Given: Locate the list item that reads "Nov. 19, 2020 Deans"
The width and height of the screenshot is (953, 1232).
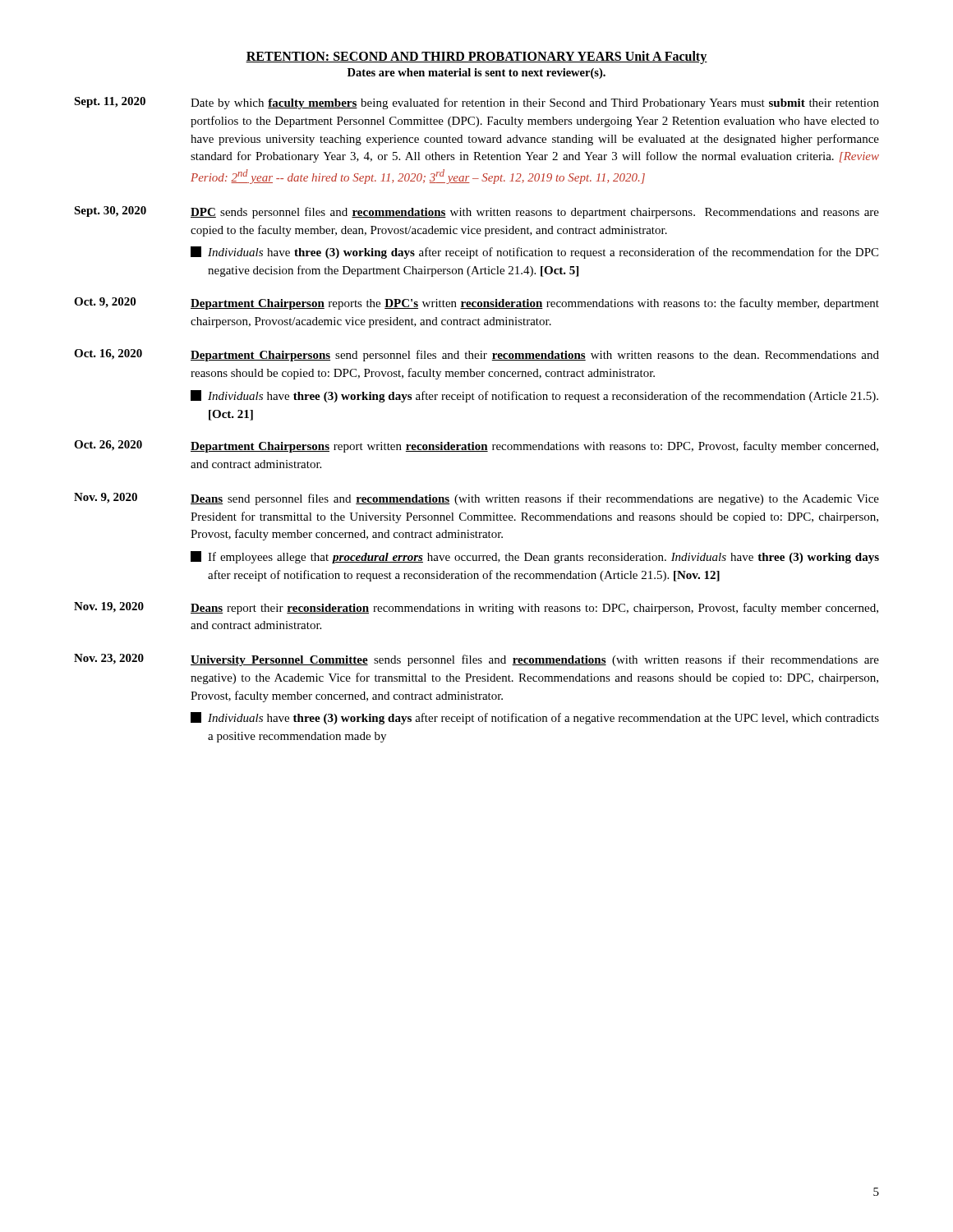Looking at the screenshot, I should (476, 619).
